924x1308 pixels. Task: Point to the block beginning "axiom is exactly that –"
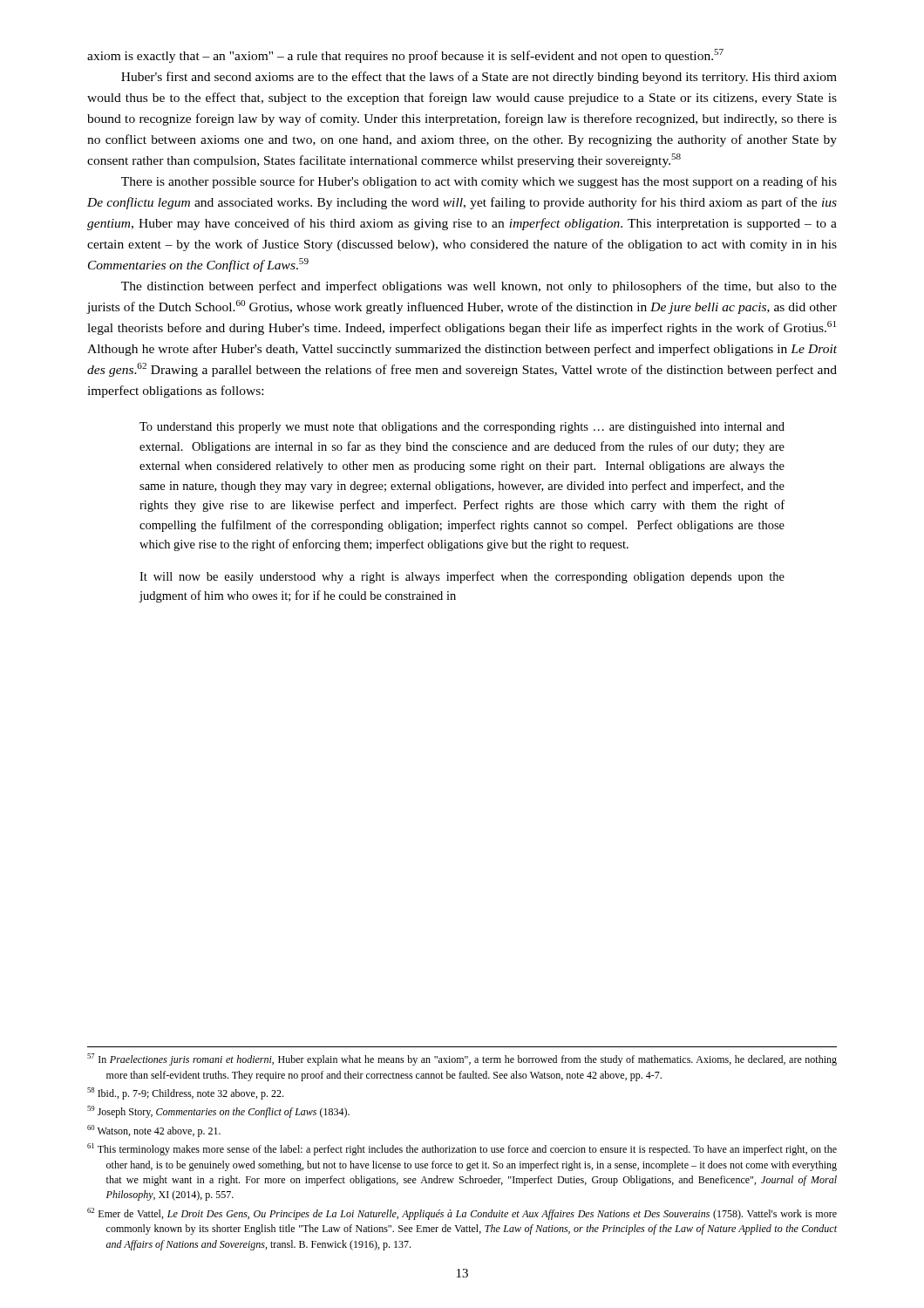point(462,223)
